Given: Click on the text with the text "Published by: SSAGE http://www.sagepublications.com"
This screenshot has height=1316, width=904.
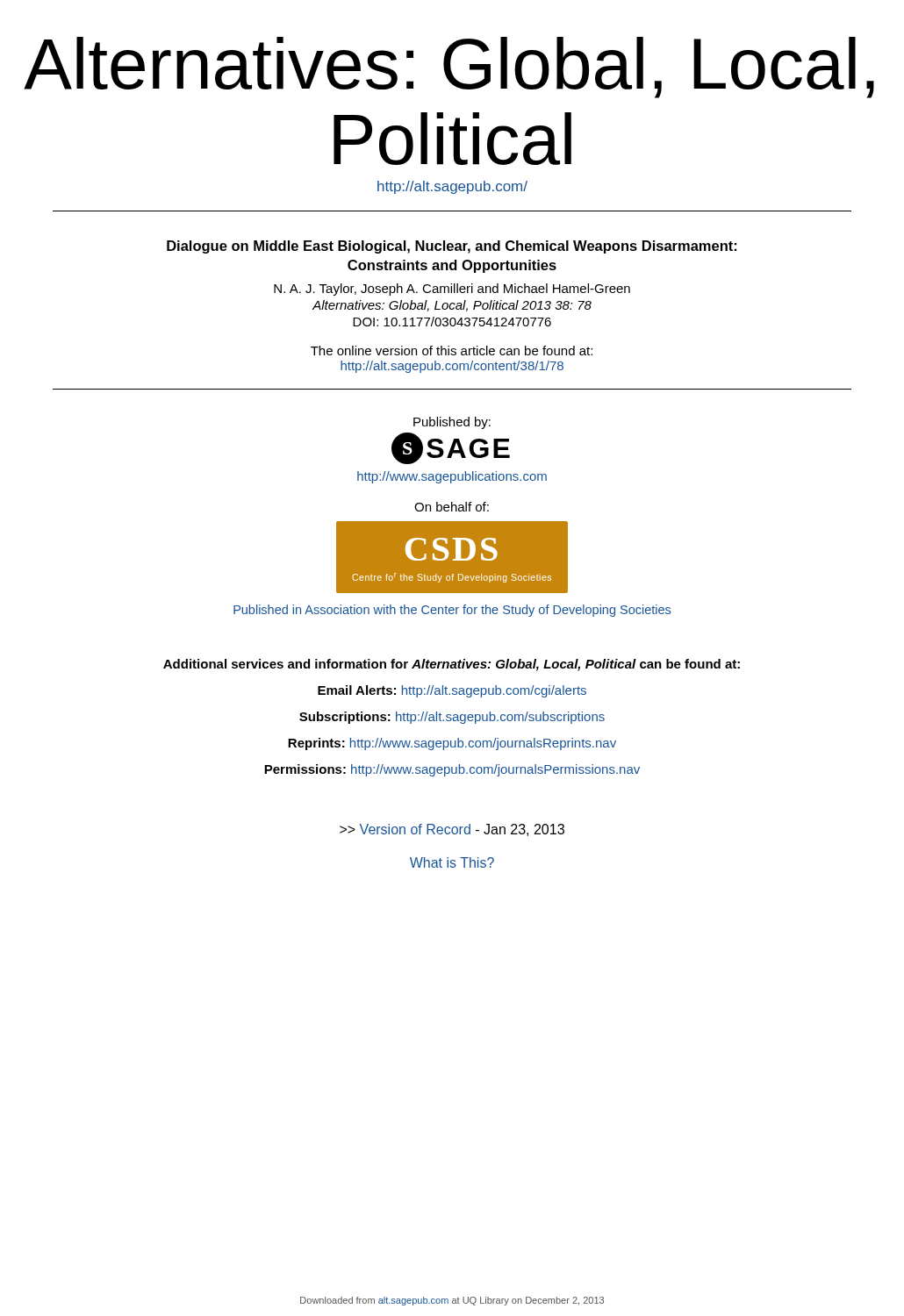Looking at the screenshot, I should [x=452, y=448].
